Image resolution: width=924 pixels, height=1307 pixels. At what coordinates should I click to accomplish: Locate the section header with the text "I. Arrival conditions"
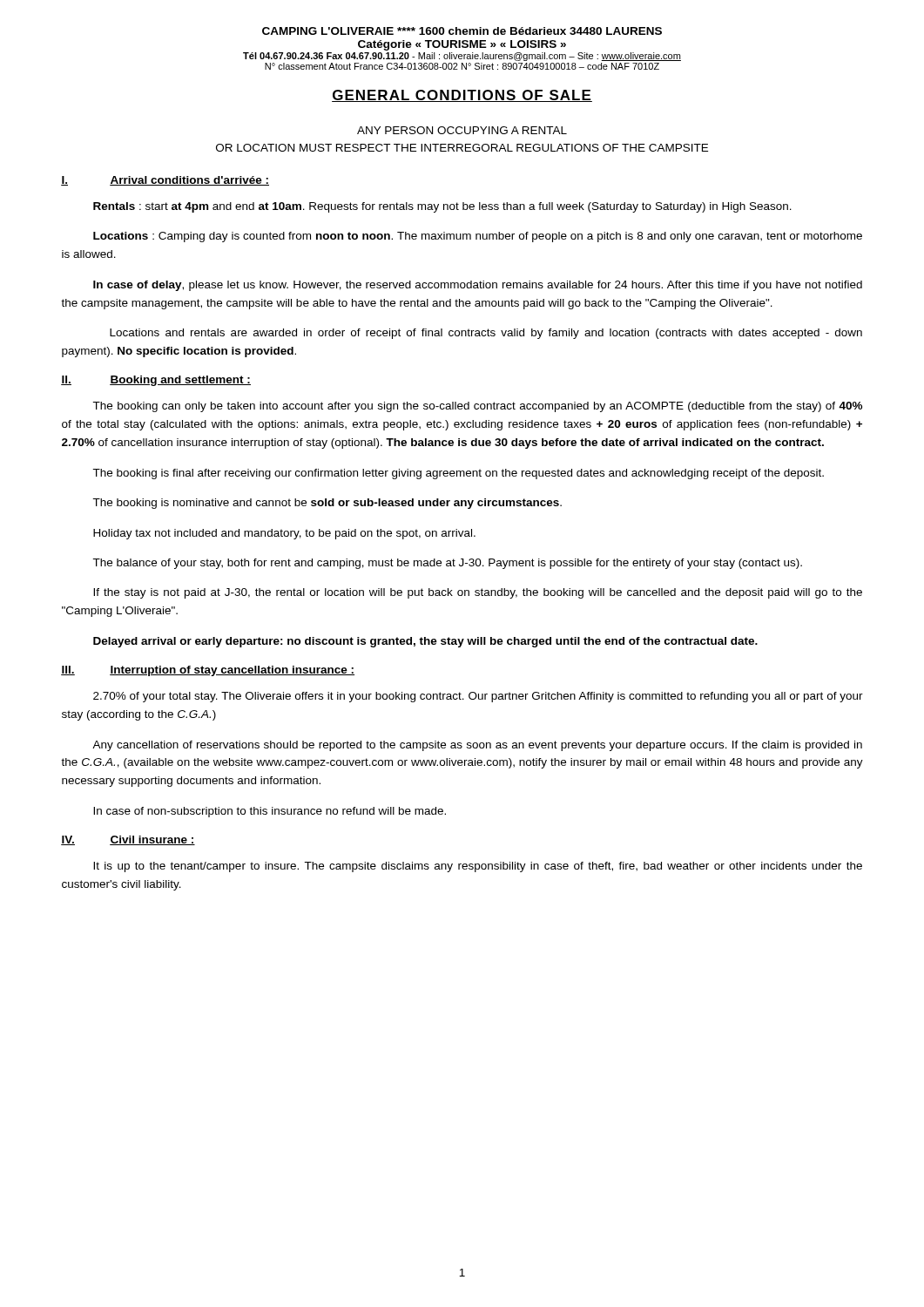pyautogui.click(x=165, y=179)
